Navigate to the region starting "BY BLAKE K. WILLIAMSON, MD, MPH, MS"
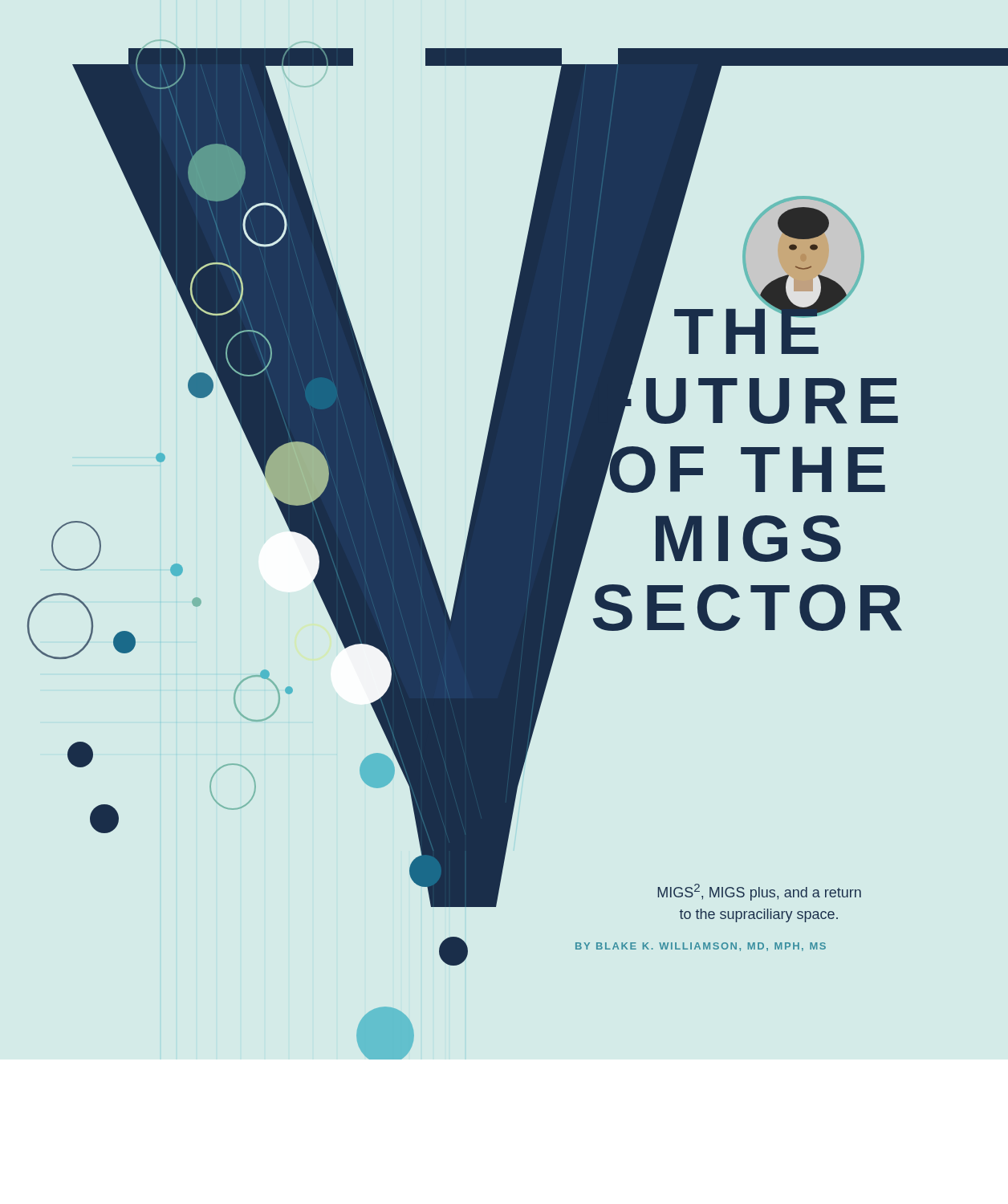This screenshot has height=1204, width=1008. click(x=701, y=946)
